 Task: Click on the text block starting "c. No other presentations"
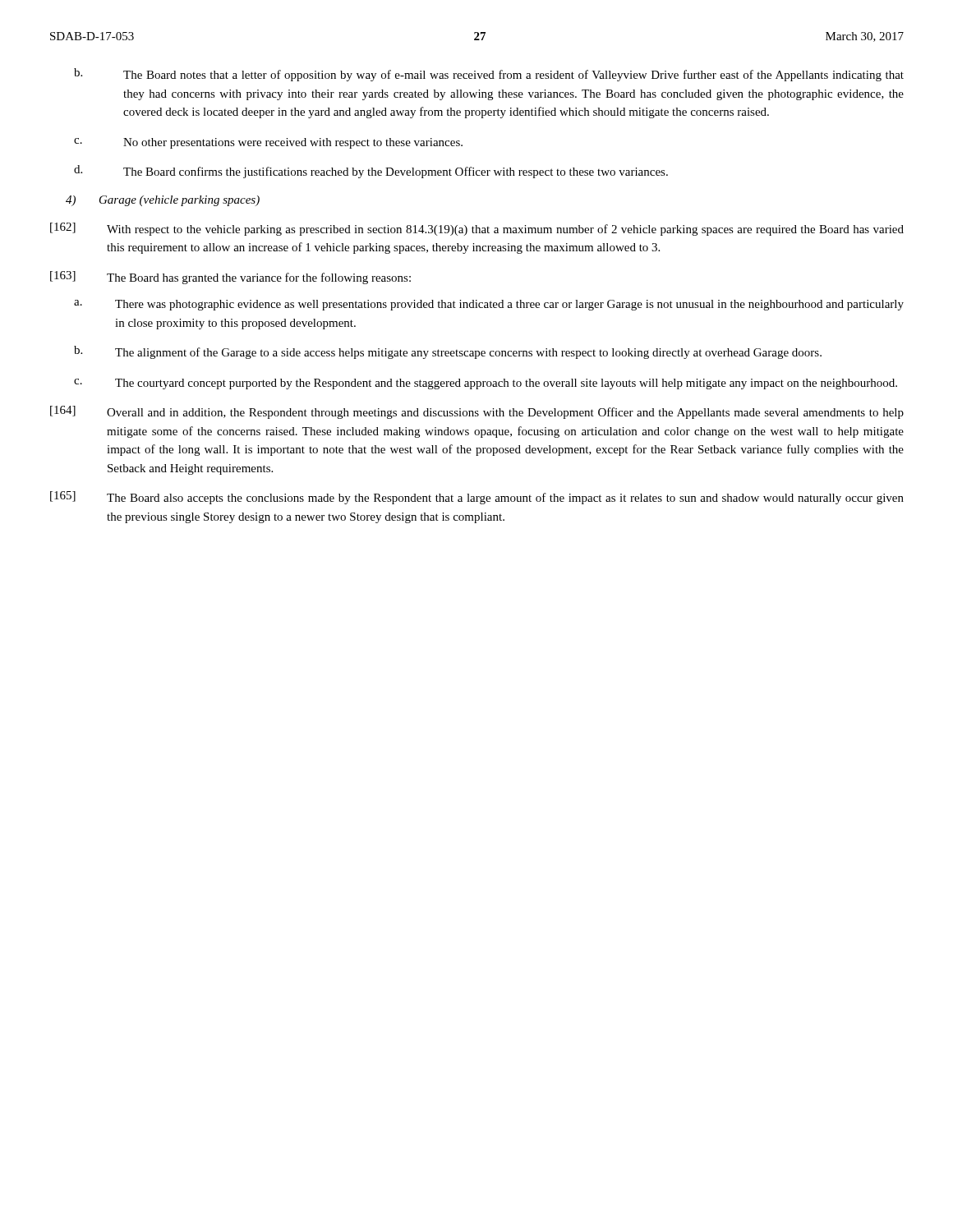(268, 143)
